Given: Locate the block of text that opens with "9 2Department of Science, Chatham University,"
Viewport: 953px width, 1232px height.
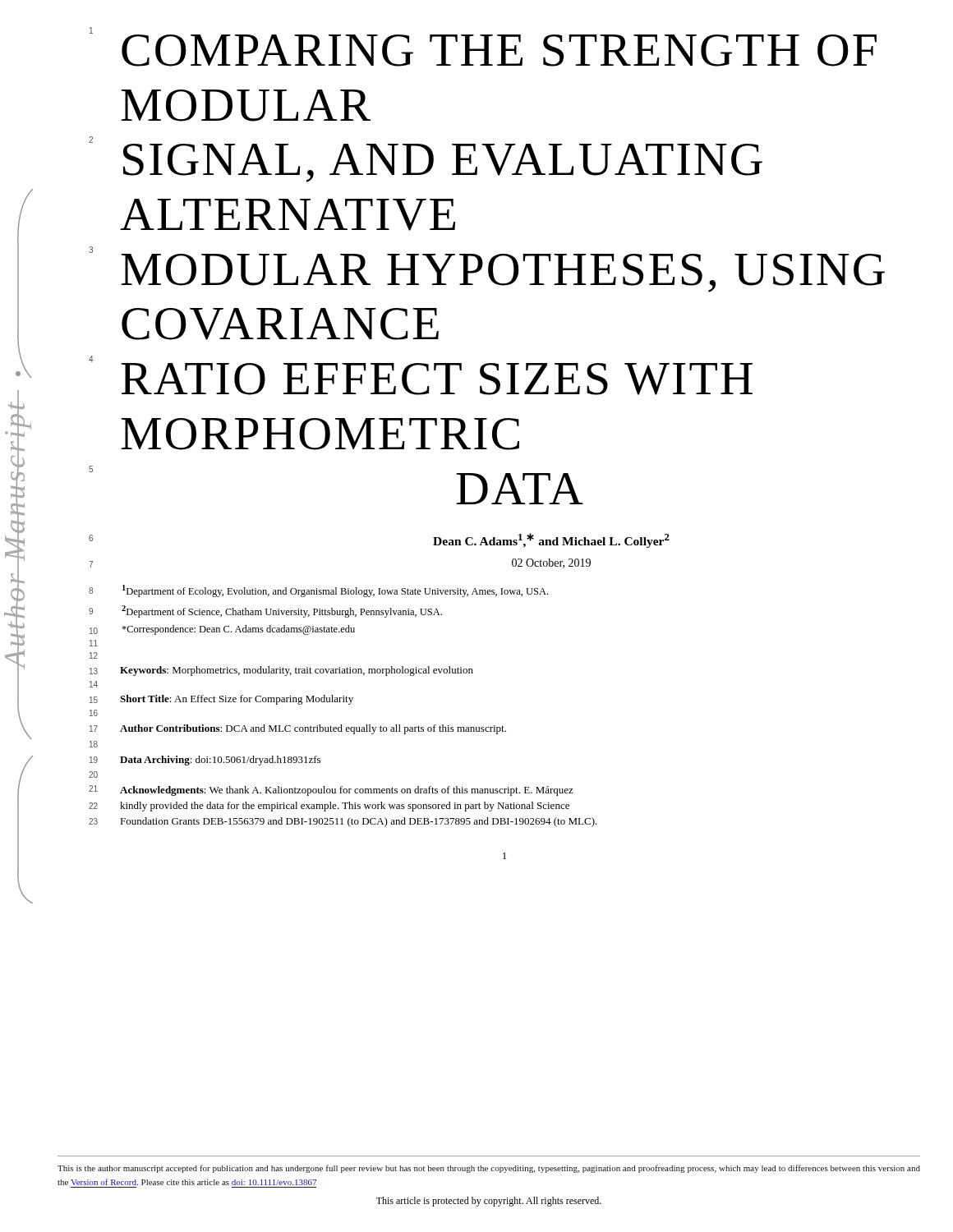Looking at the screenshot, I should pyautogui.click(x=266, y=611).
